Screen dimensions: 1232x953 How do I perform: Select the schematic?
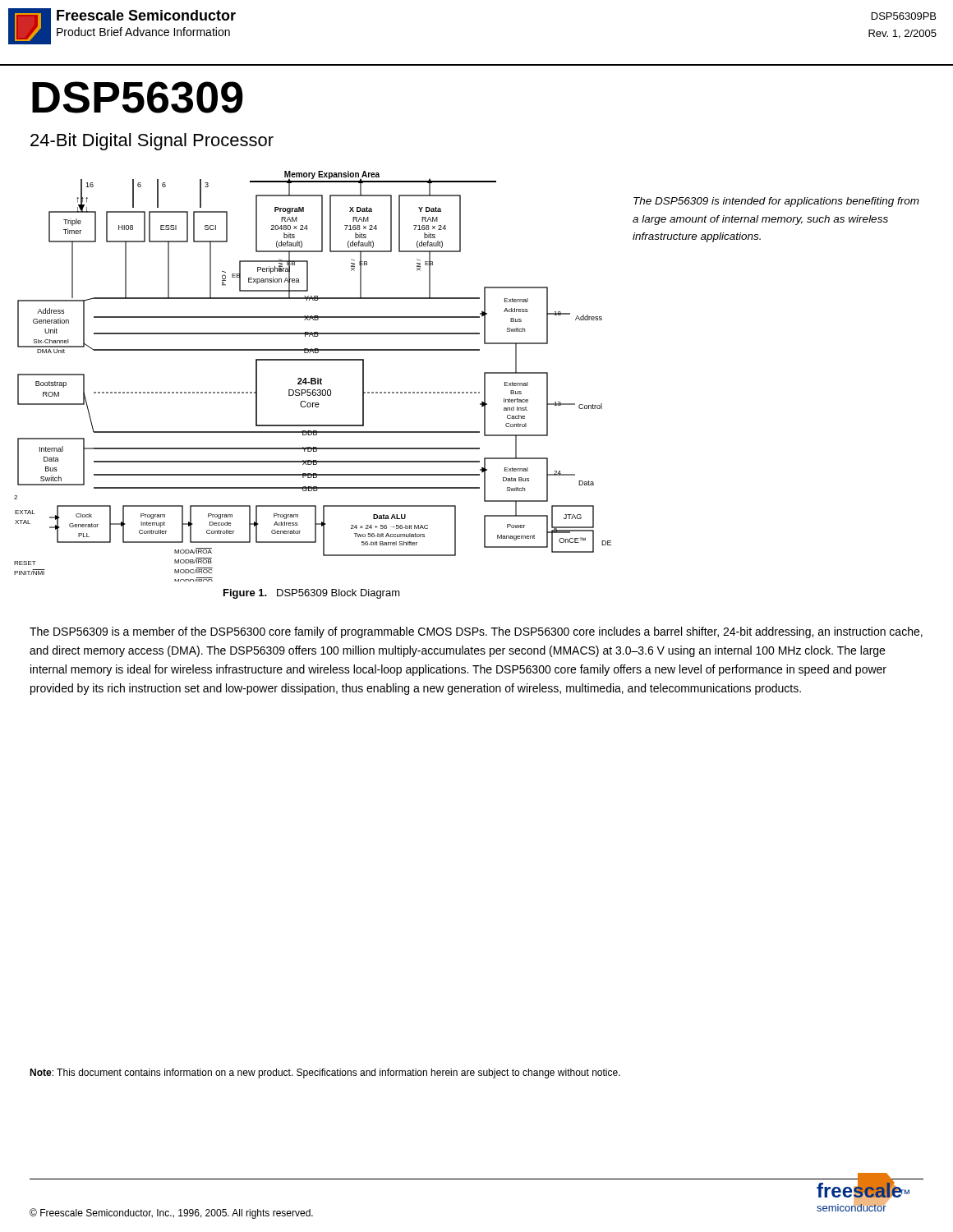[x=320, y=372]
